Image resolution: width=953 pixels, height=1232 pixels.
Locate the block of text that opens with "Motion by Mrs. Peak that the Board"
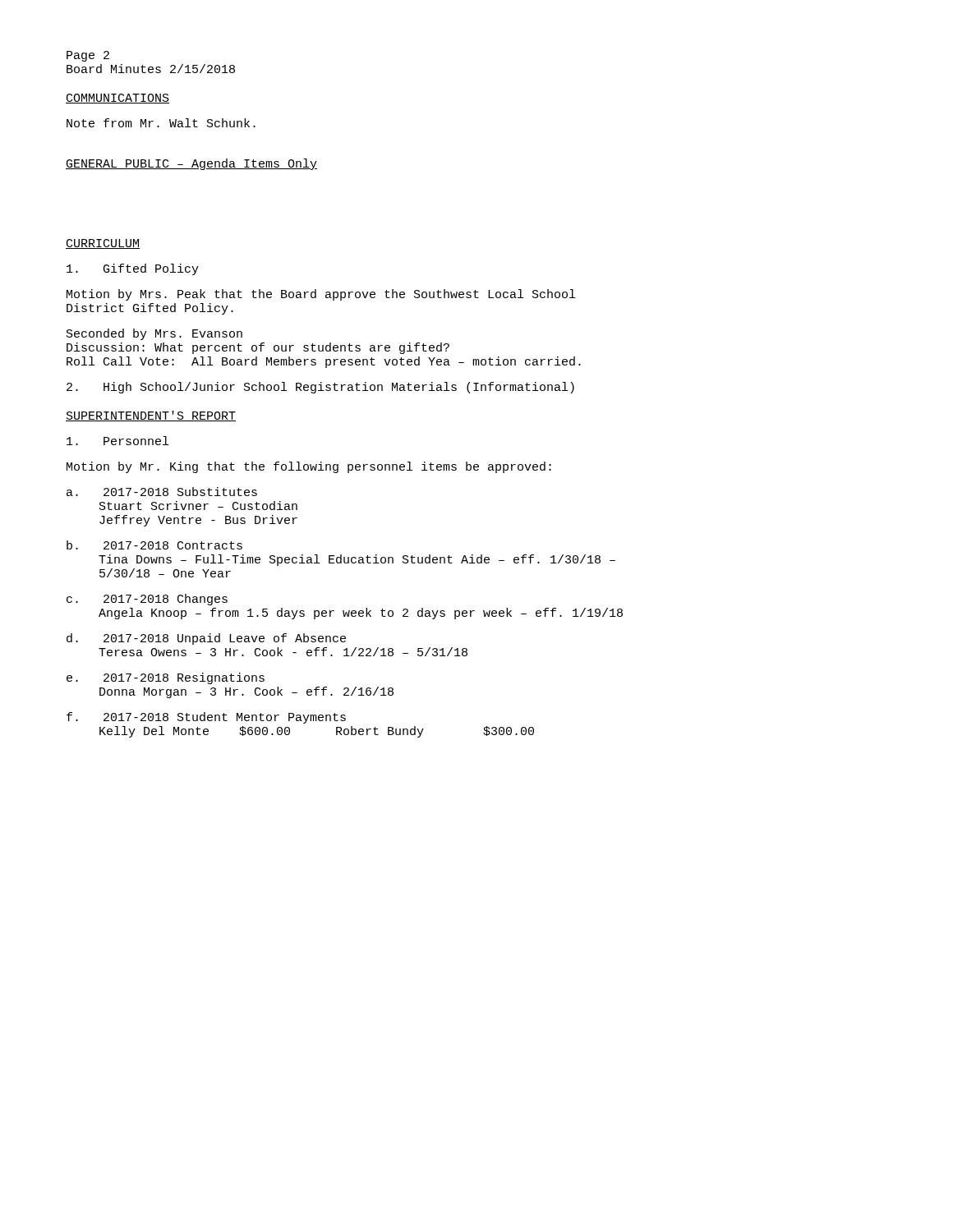321,302
